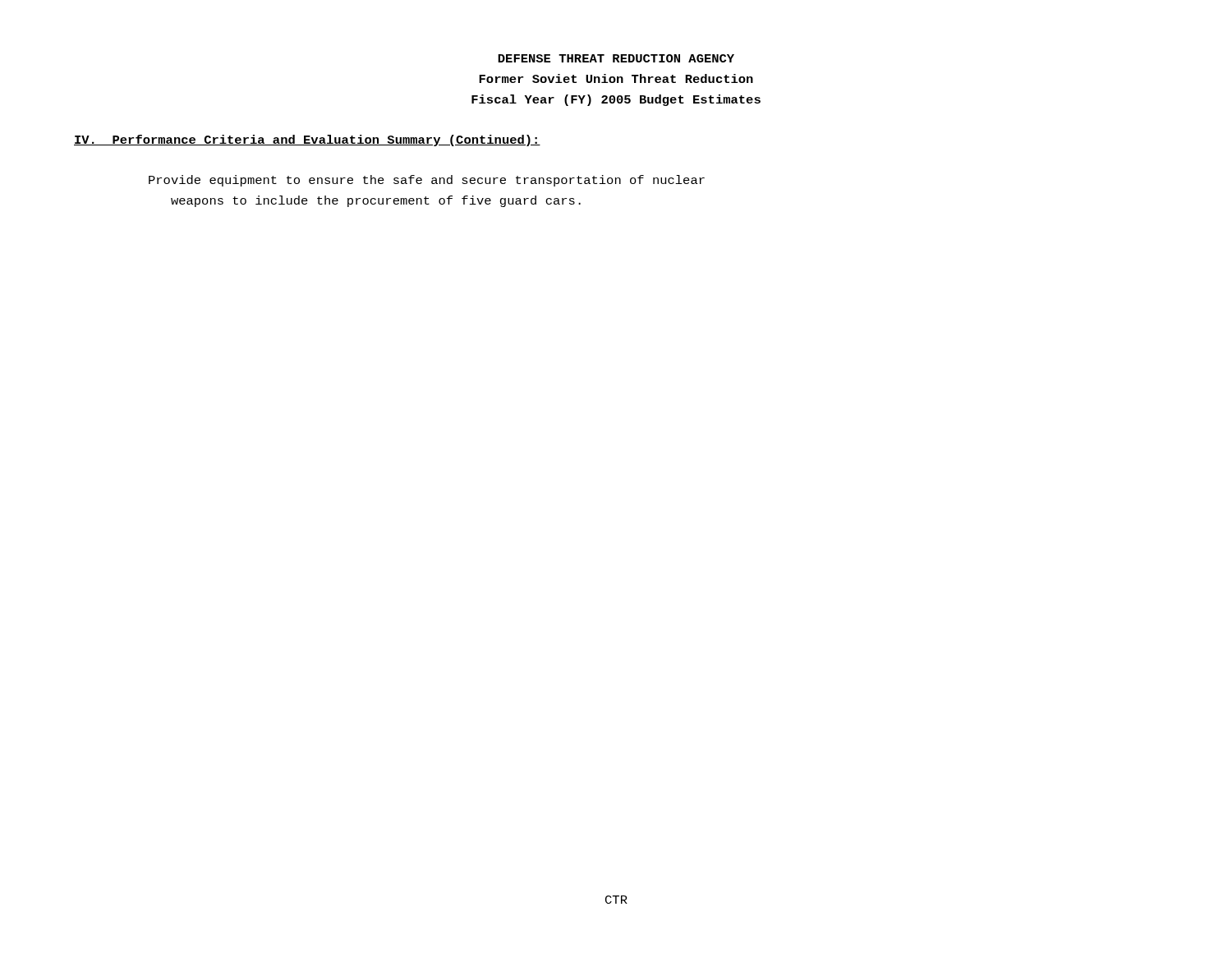Locate the text starting "IV. Performance Criteria and Evaluation Summary (Continued):"
The height and width of the screenshot is (953, 1232).
pyautogui.click(x=307, y=141)
